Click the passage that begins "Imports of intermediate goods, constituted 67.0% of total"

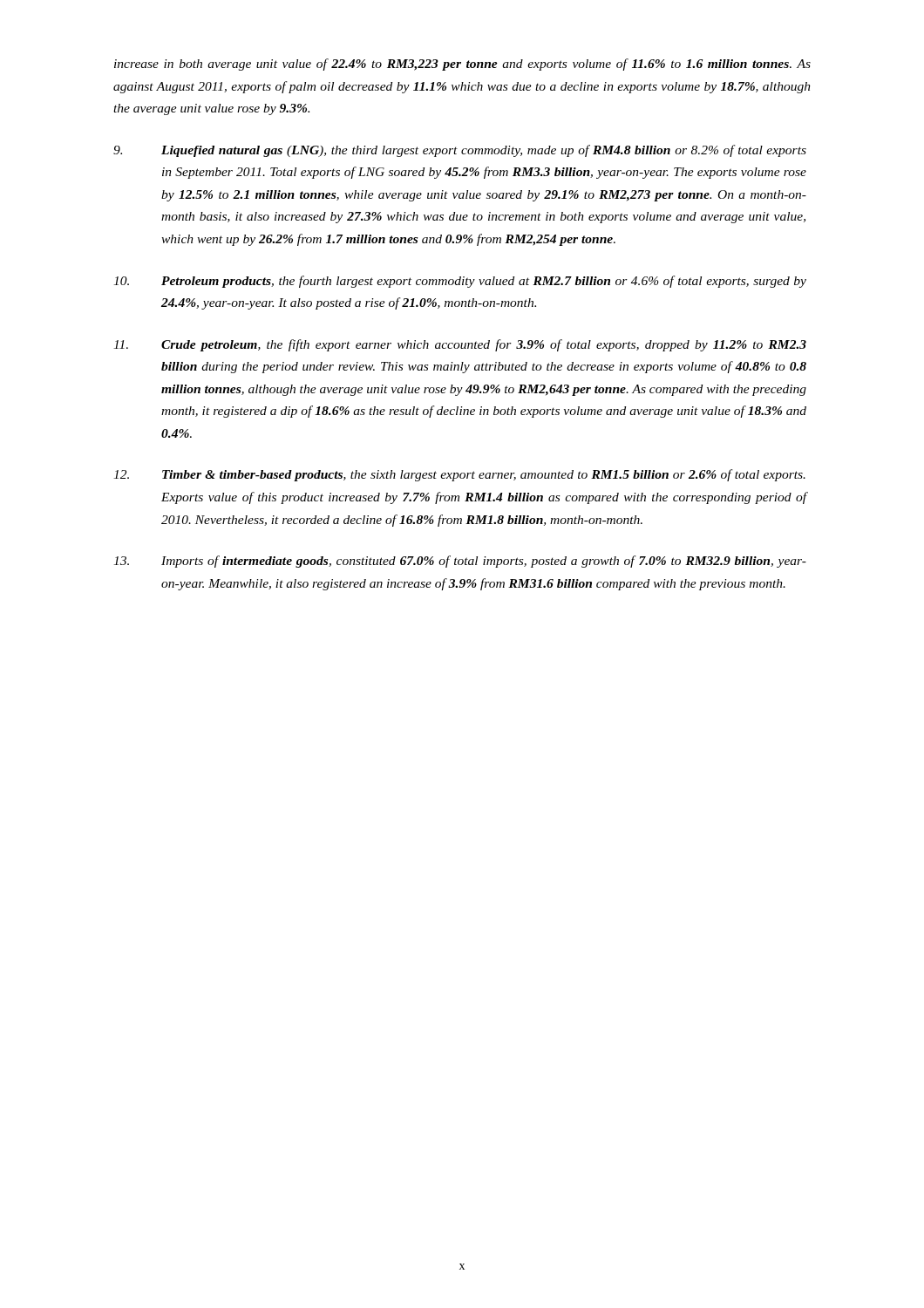(x=460, y=572)
